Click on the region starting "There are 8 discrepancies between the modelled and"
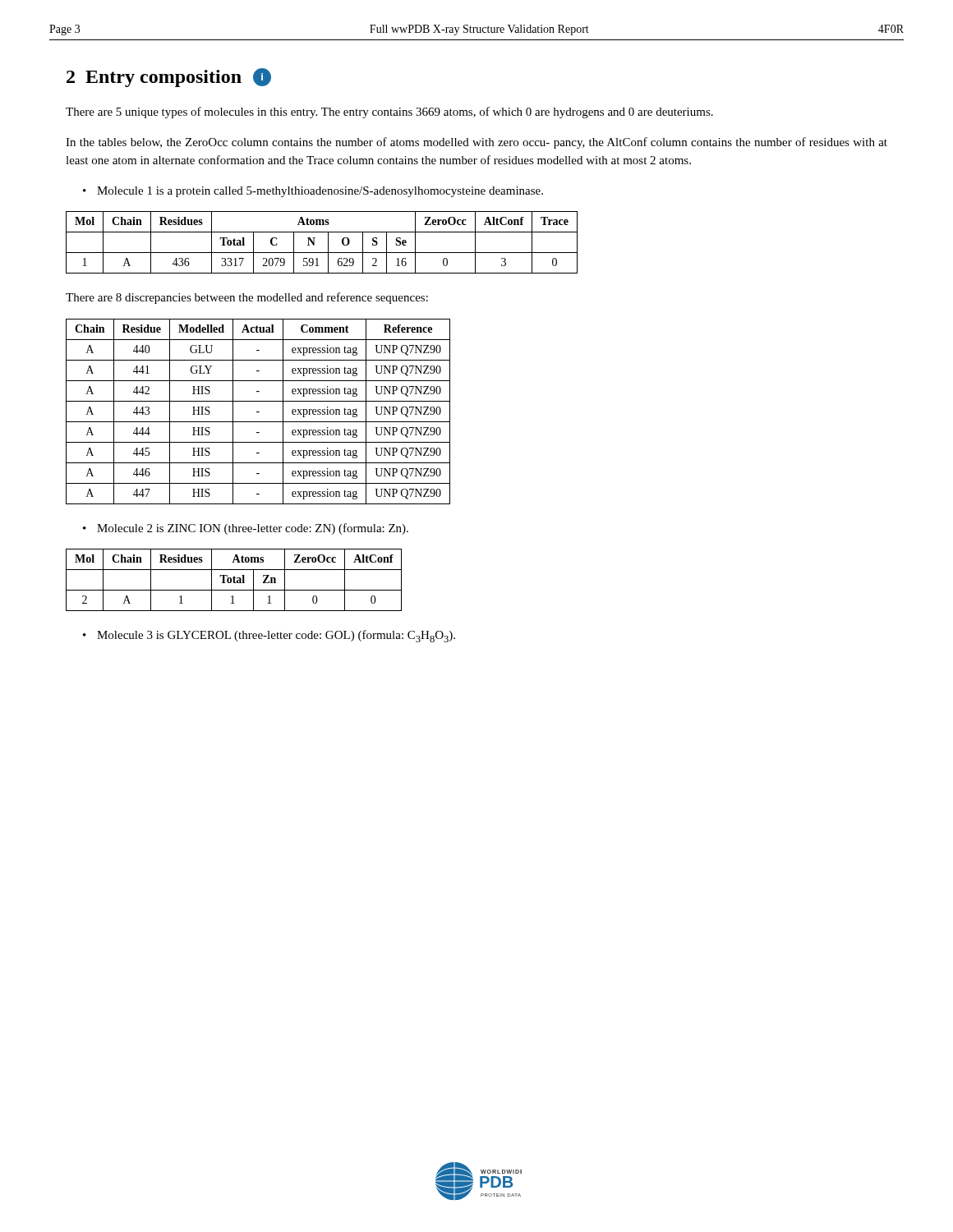 (x=247, y=297)
